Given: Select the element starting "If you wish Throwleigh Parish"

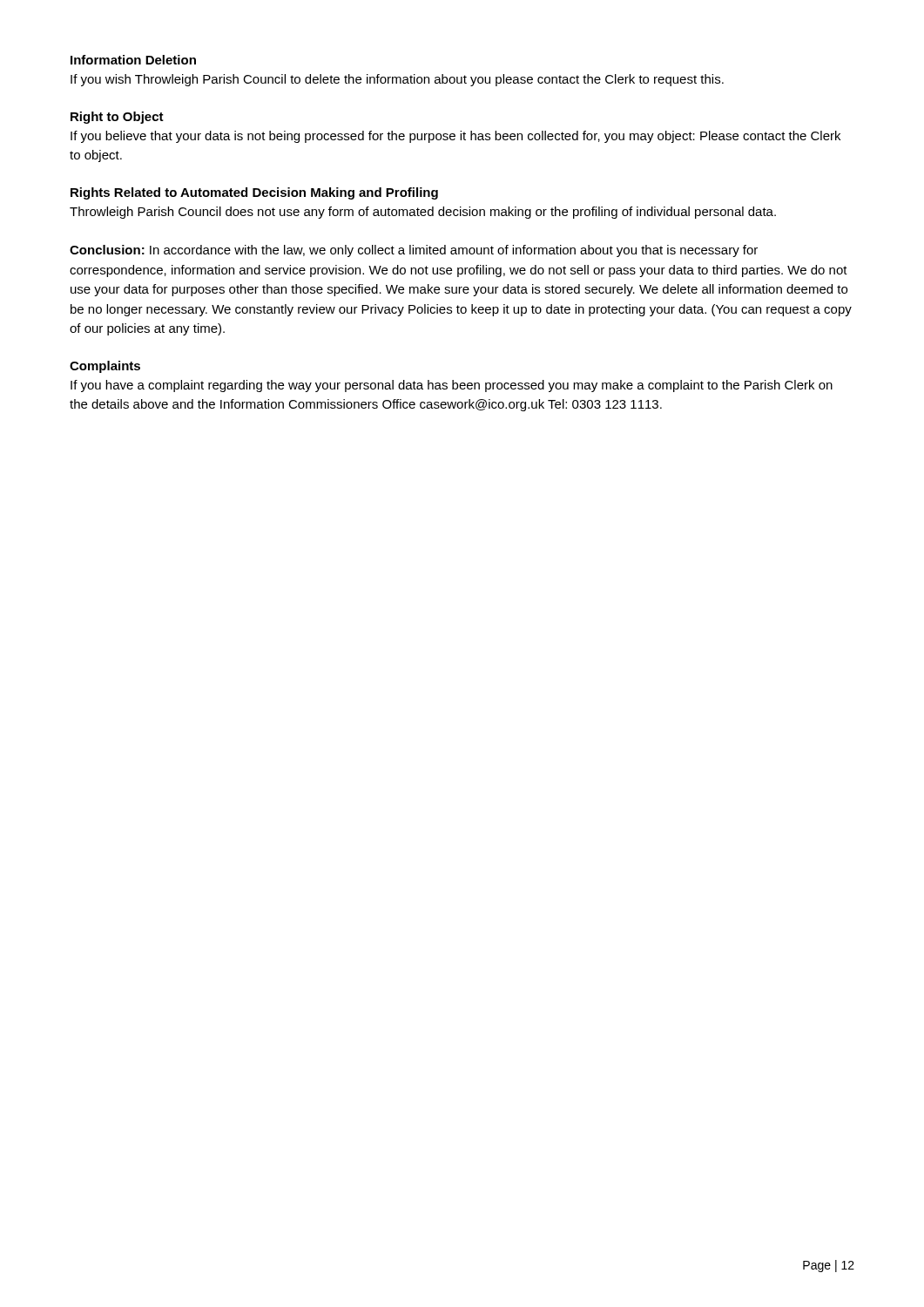Looking at the screenshot, I should tap(397, 79).
